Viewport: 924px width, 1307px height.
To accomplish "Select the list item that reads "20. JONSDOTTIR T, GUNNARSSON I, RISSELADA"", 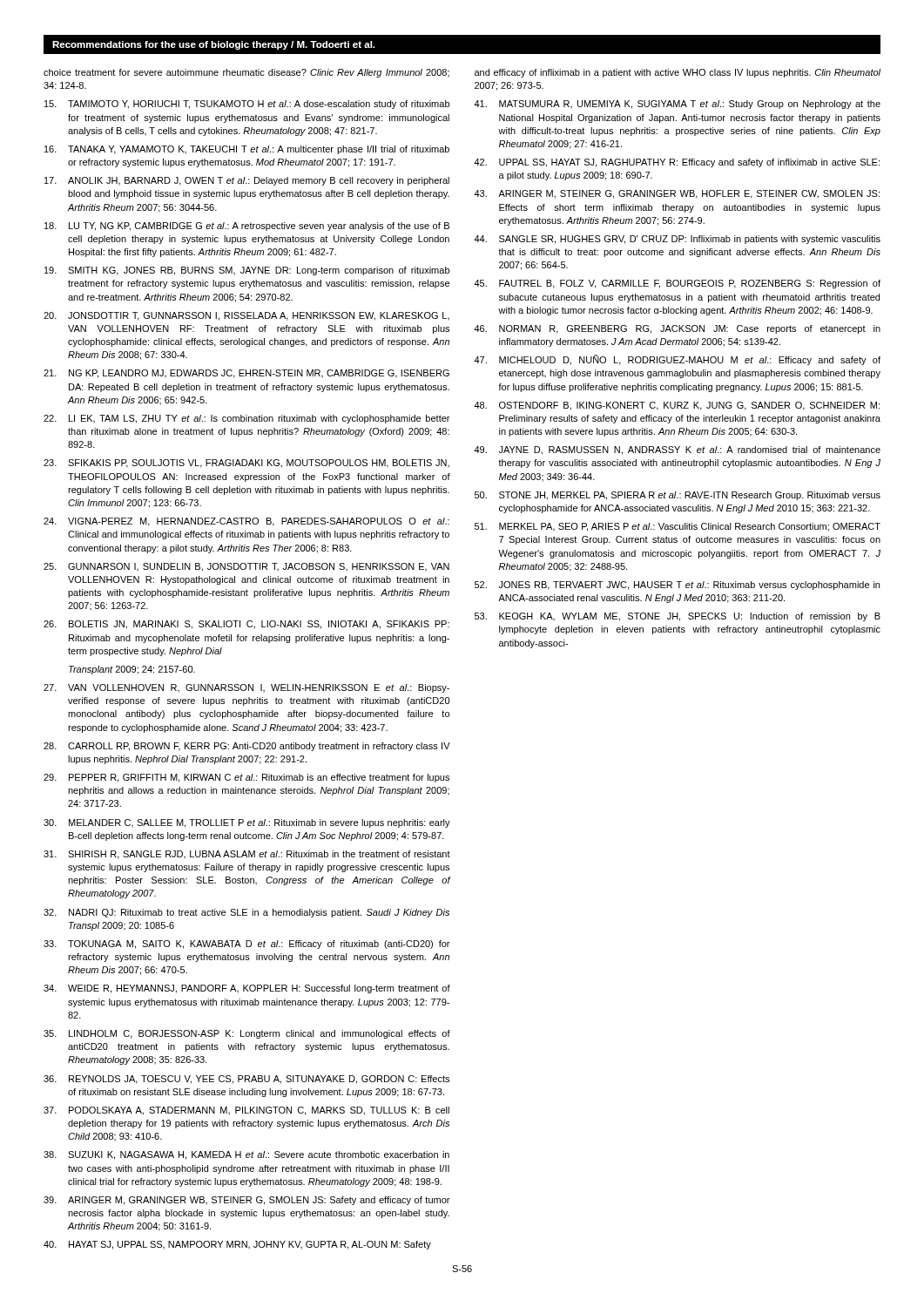I will [247, 336].
